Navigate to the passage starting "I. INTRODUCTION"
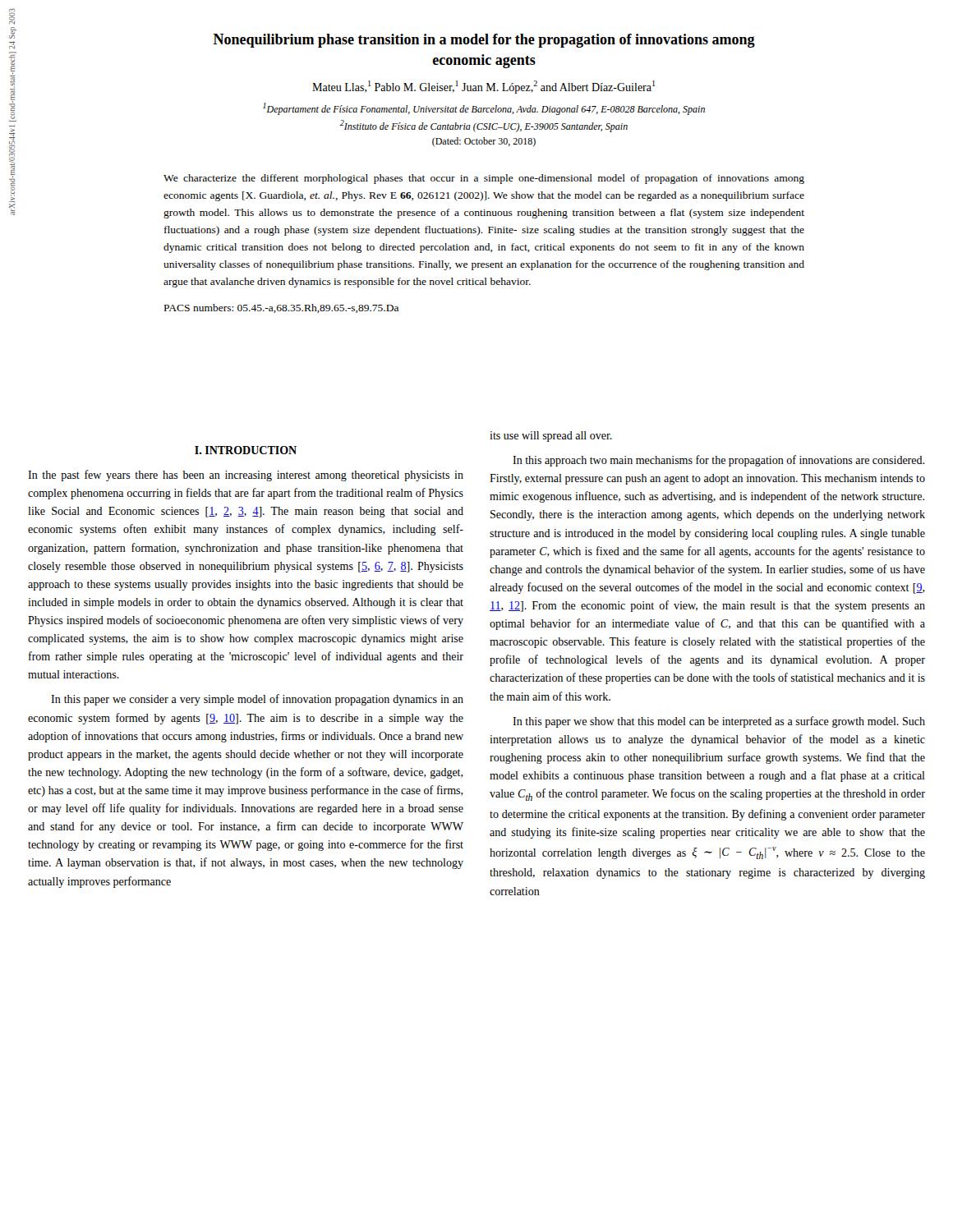953x1232 pixels. tap(246, 451)
